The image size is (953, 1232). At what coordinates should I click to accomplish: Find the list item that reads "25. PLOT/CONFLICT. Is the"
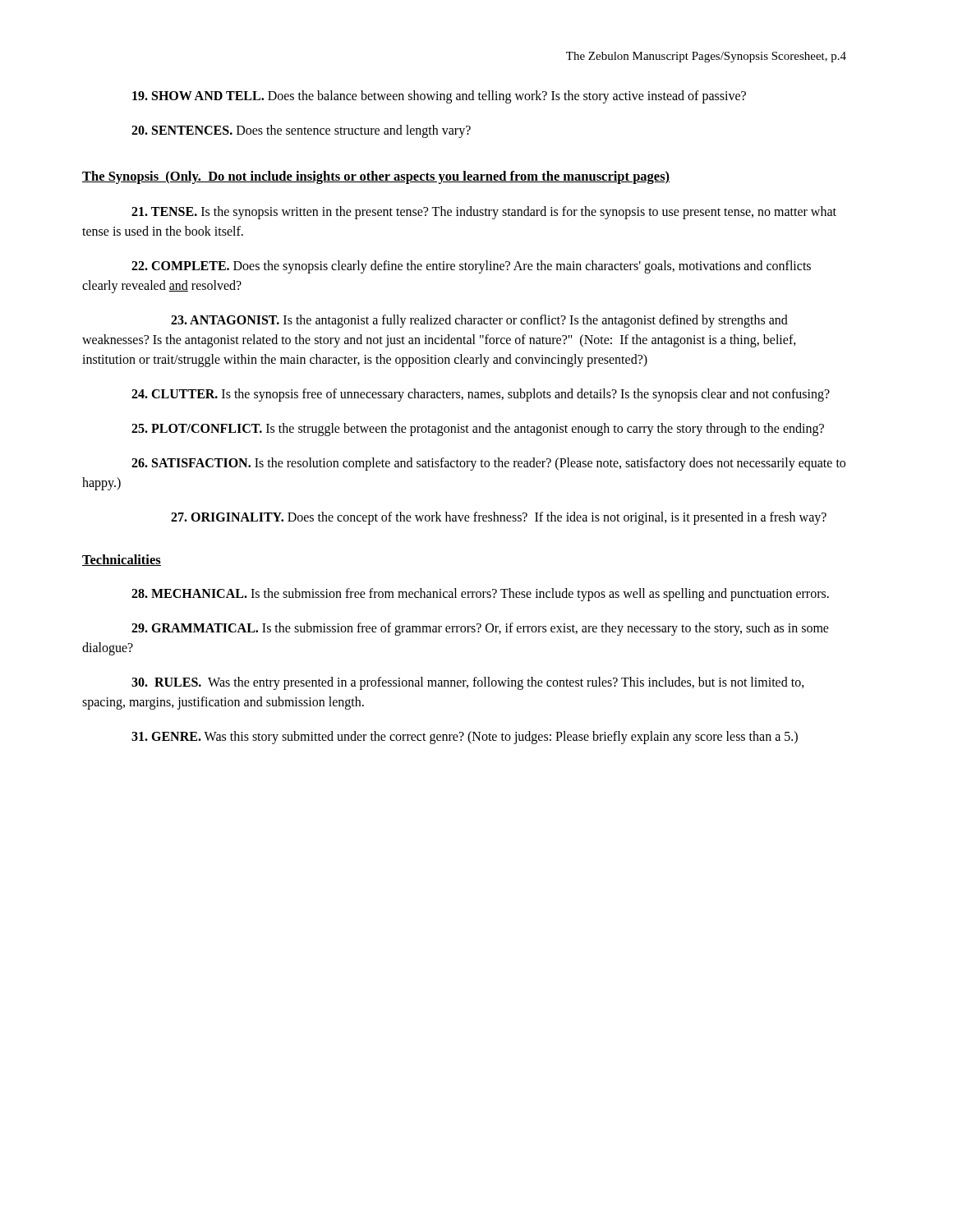tap(464, 429)
